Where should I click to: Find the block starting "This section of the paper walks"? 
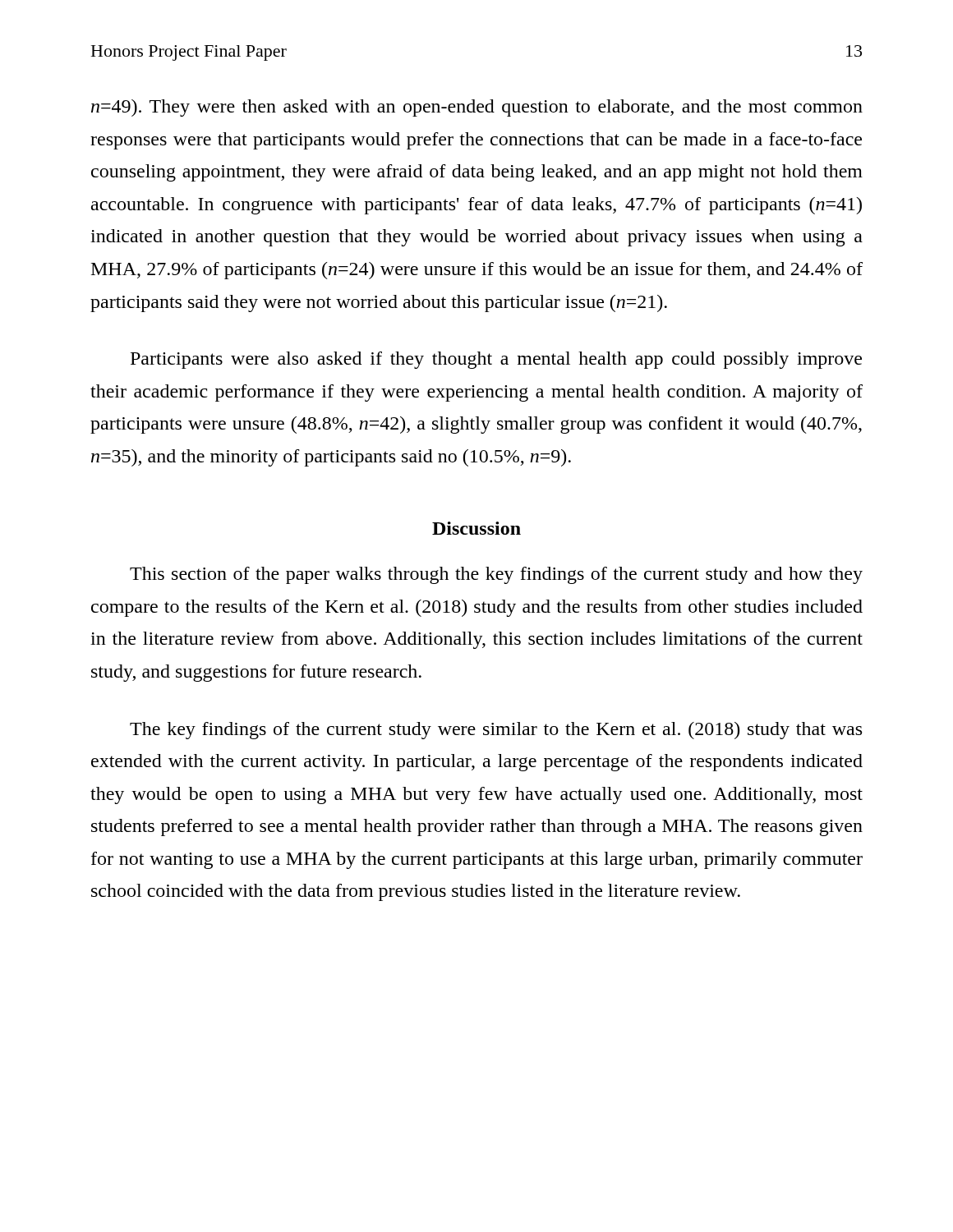(x=476, y=622)
